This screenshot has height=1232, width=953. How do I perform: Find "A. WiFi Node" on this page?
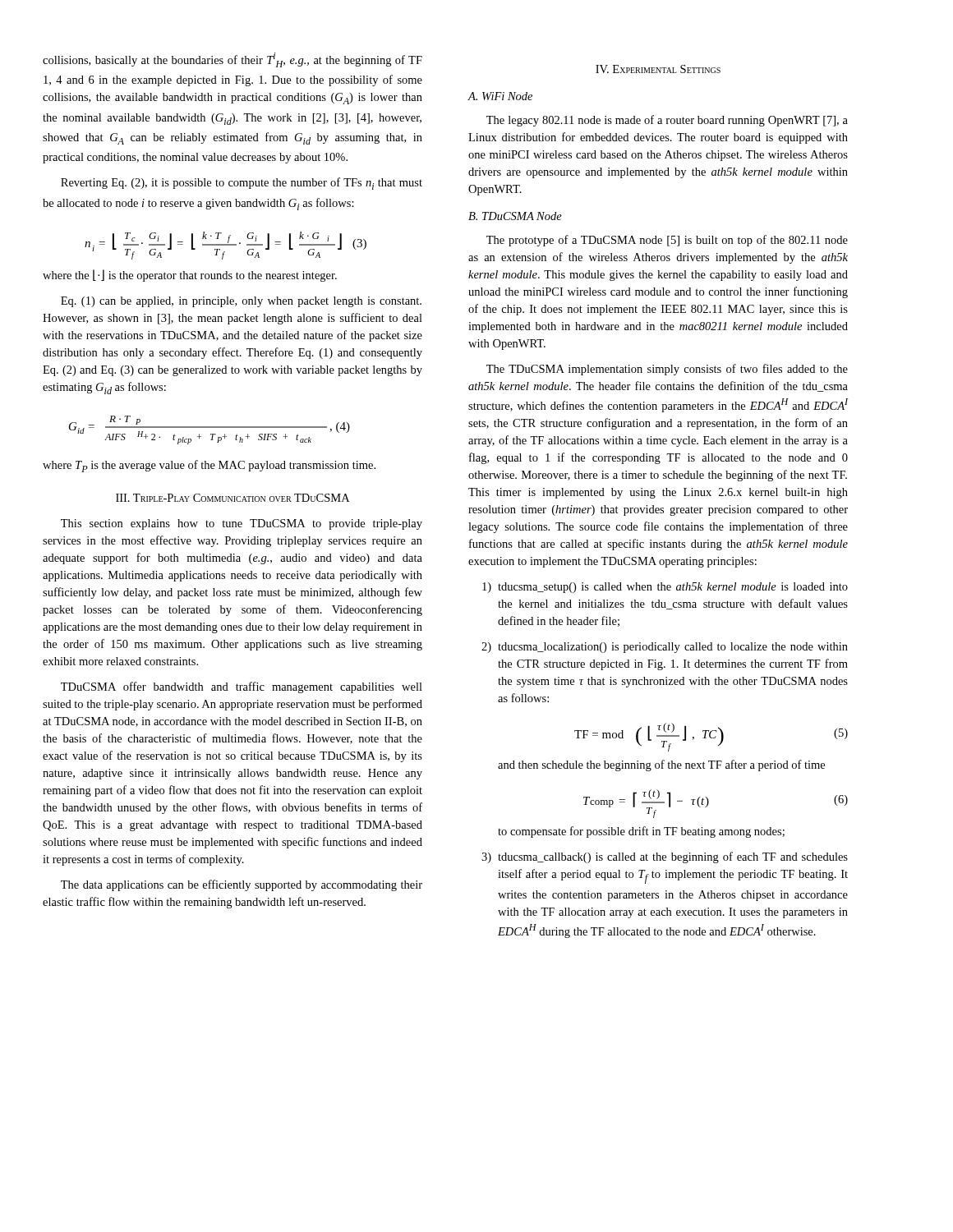point(500,96)
